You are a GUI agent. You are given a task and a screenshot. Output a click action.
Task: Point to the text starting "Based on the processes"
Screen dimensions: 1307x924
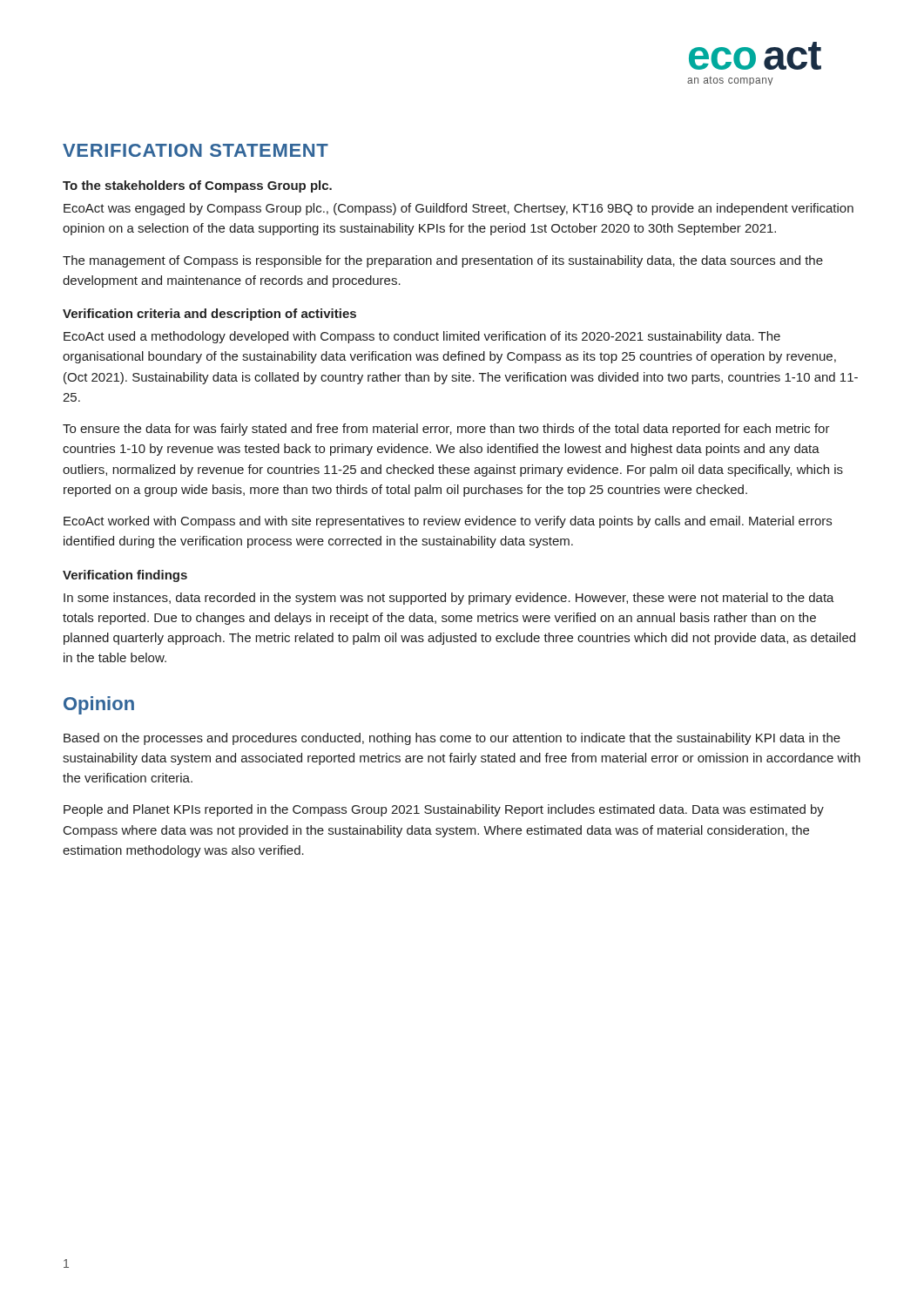[x=462, y=757]
